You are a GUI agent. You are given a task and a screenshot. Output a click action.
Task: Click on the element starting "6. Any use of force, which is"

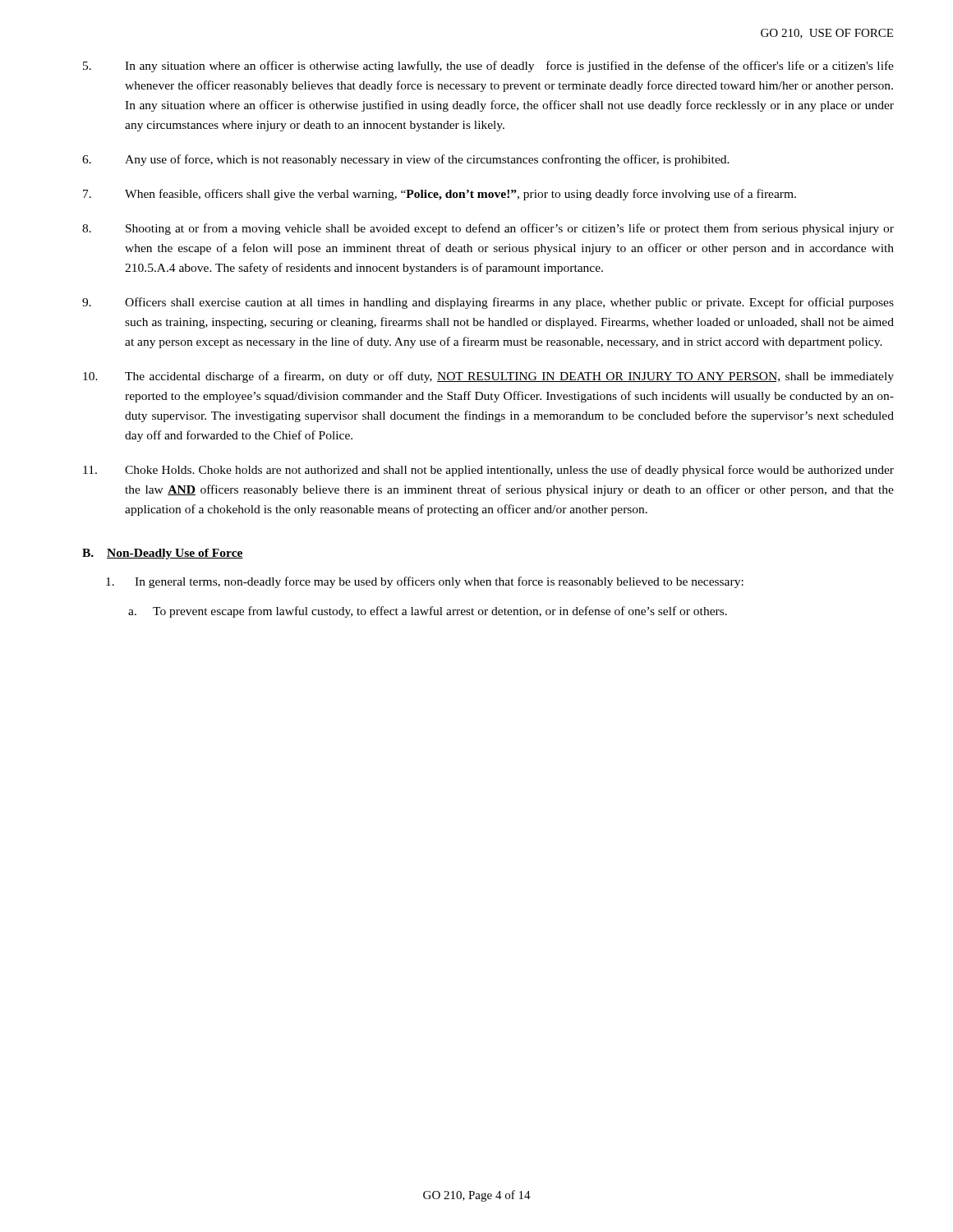[488, 159]
